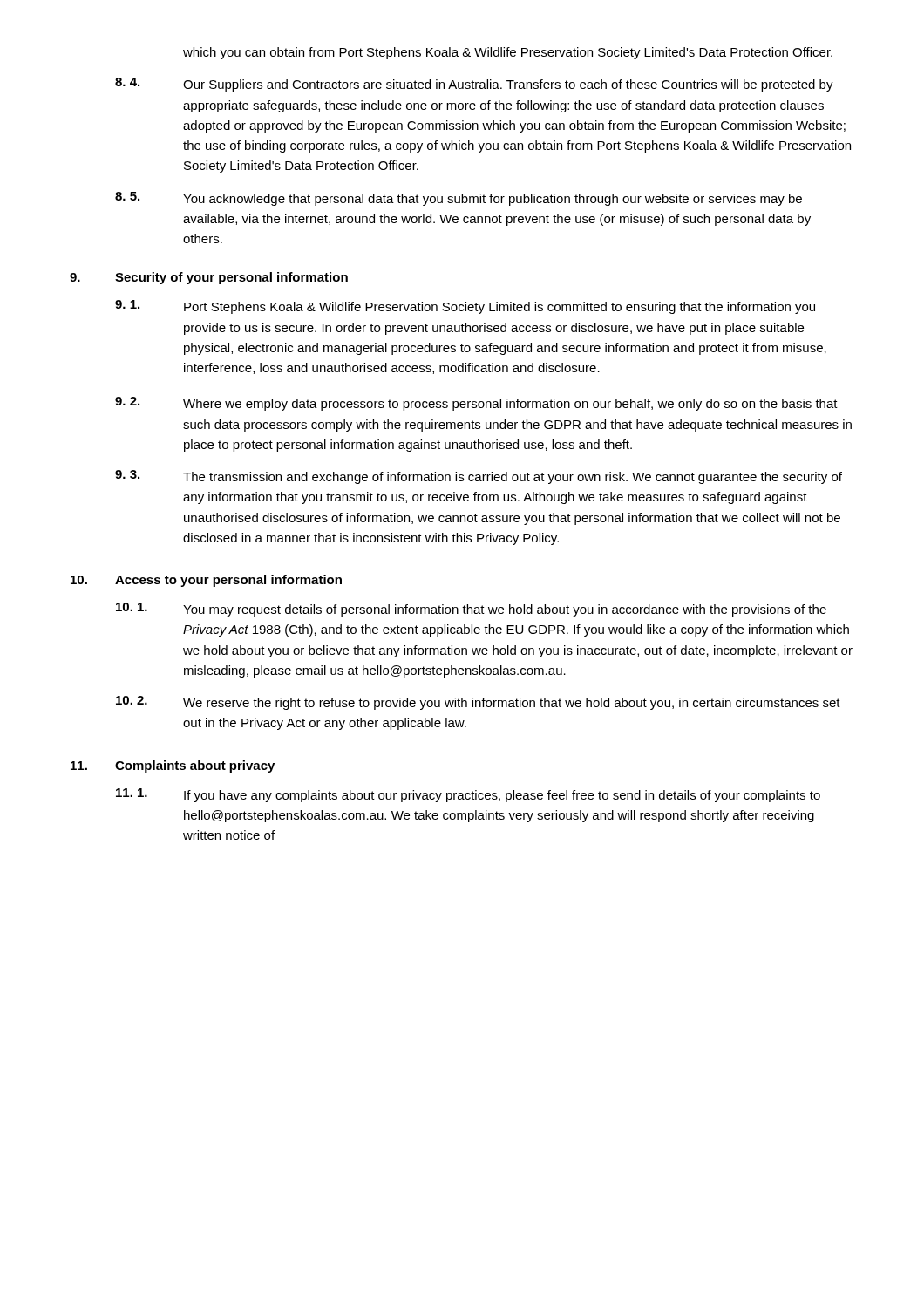
Task: Navigate to the passage starting "10. Access to your"
Action: (206, 579)
